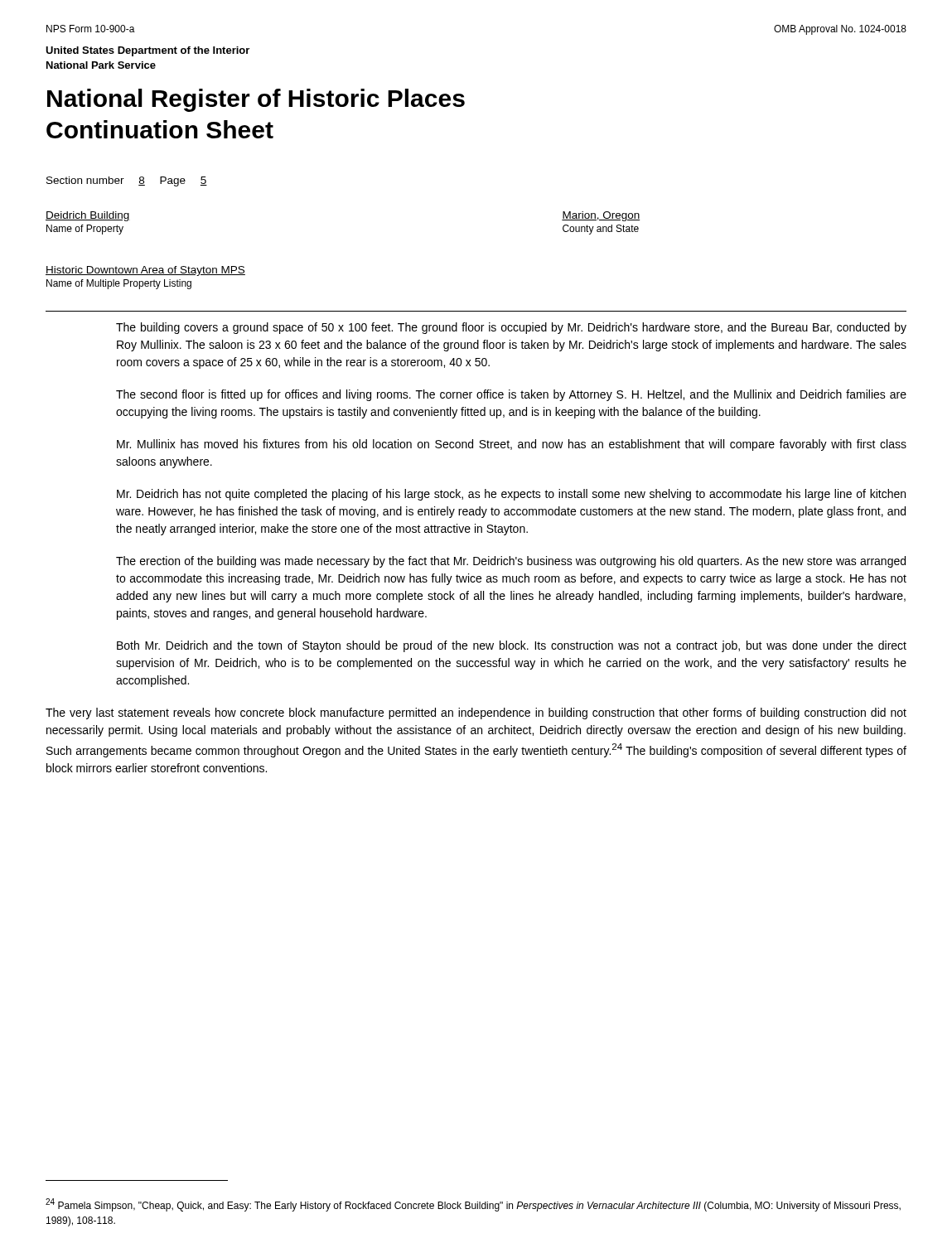Click on the text block with the text "Both Mr. Deidrich and"
952x1243 pixels.
511,663
